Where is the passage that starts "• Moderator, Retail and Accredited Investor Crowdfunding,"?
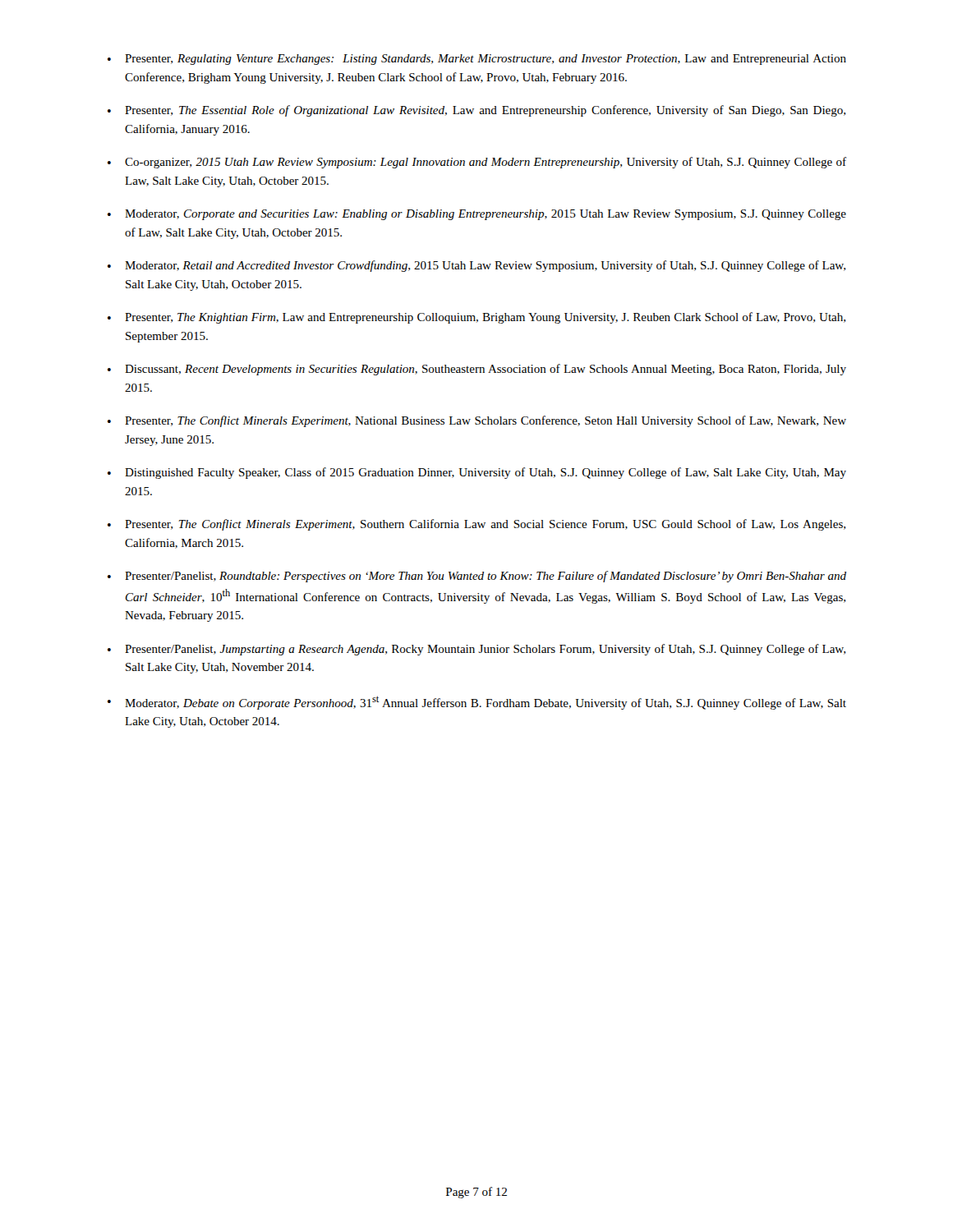 tap(476, 275)
